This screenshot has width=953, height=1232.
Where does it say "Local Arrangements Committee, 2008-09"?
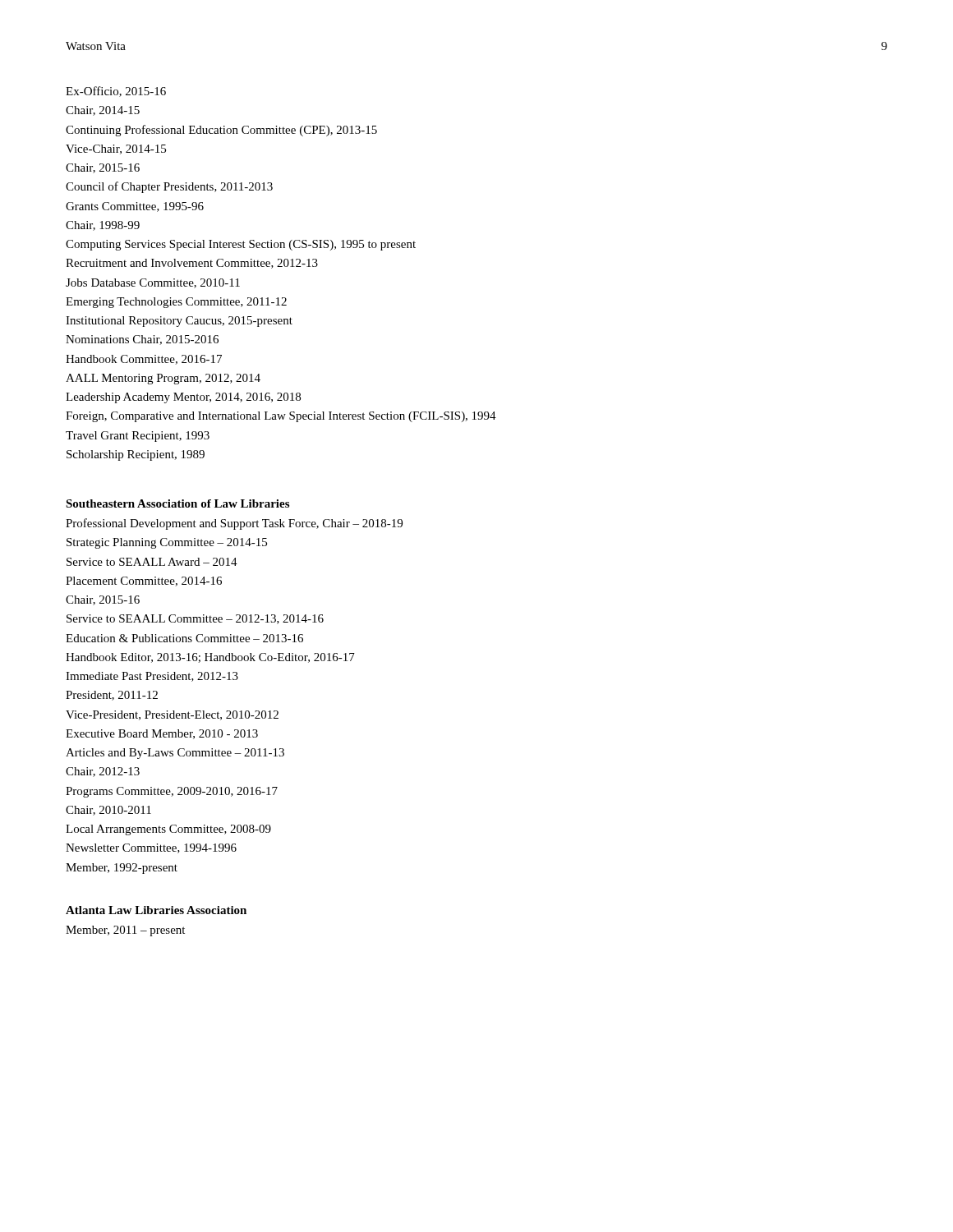point(168,829)
